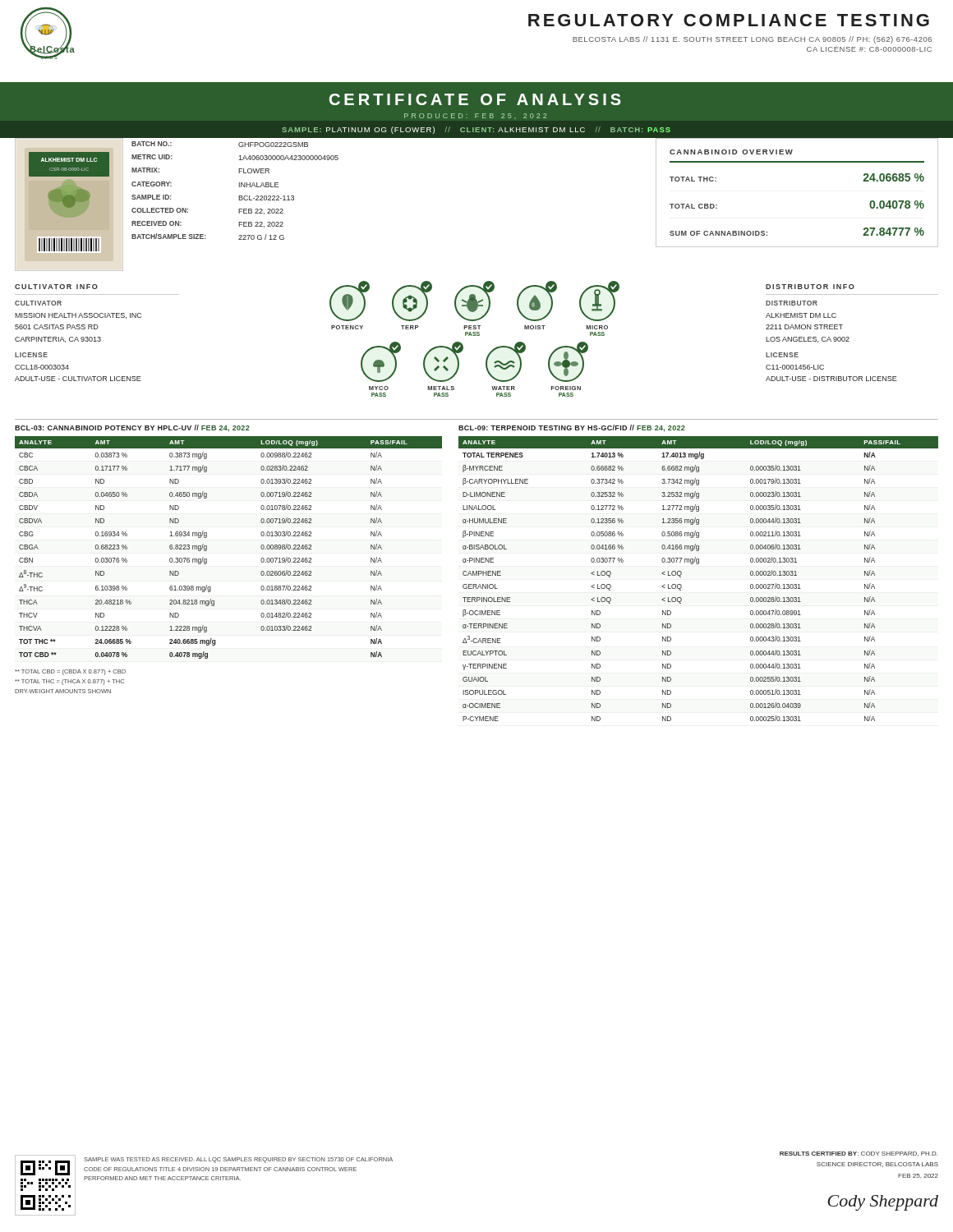This screenshot has width=953, height=1232.
Task: Select the block starting "SAMPLE: PLATINUM OG"
Action: (x=476, y=129)
